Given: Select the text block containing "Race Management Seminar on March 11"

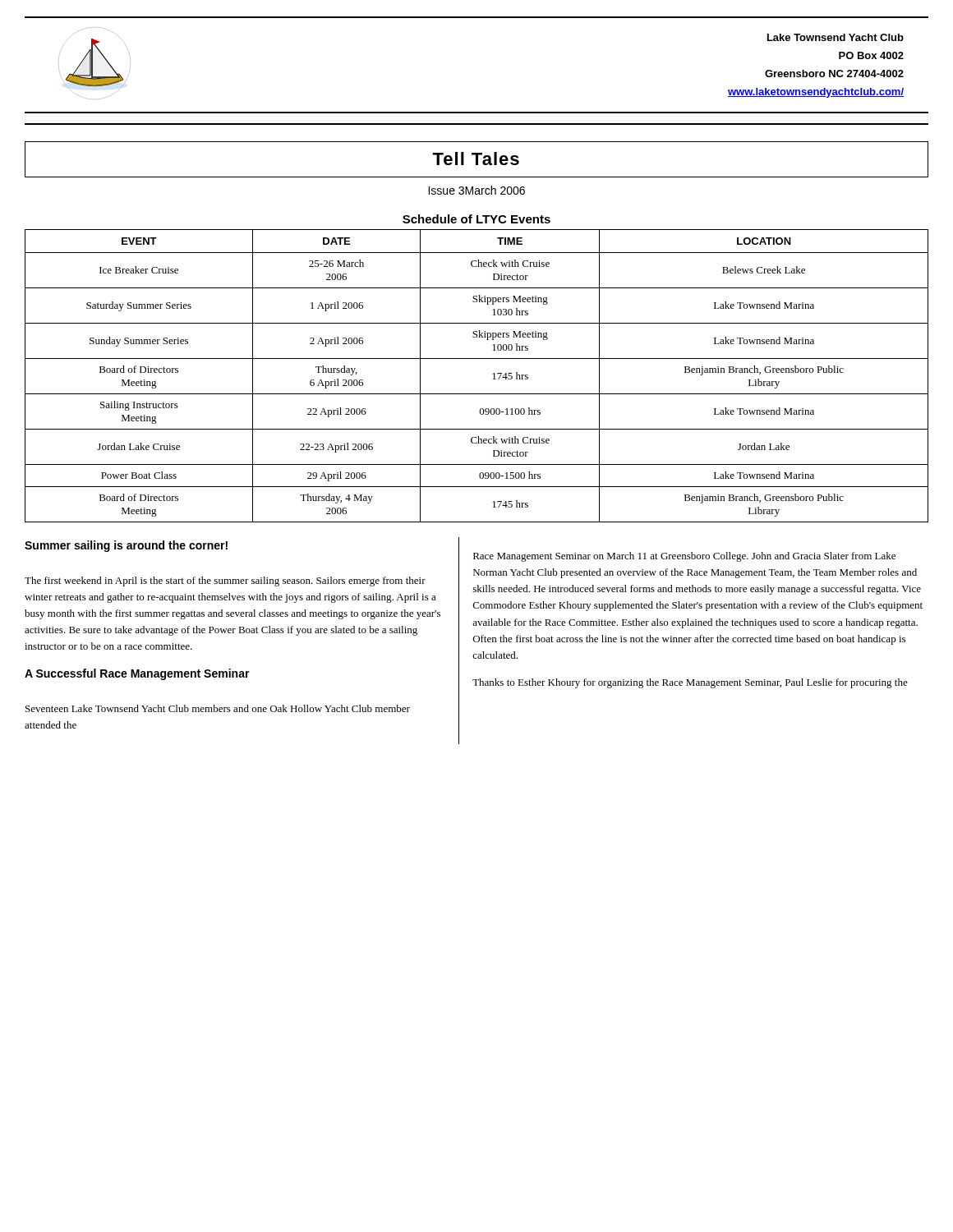Looking at the screenshot, I should [x=700, y=619].
